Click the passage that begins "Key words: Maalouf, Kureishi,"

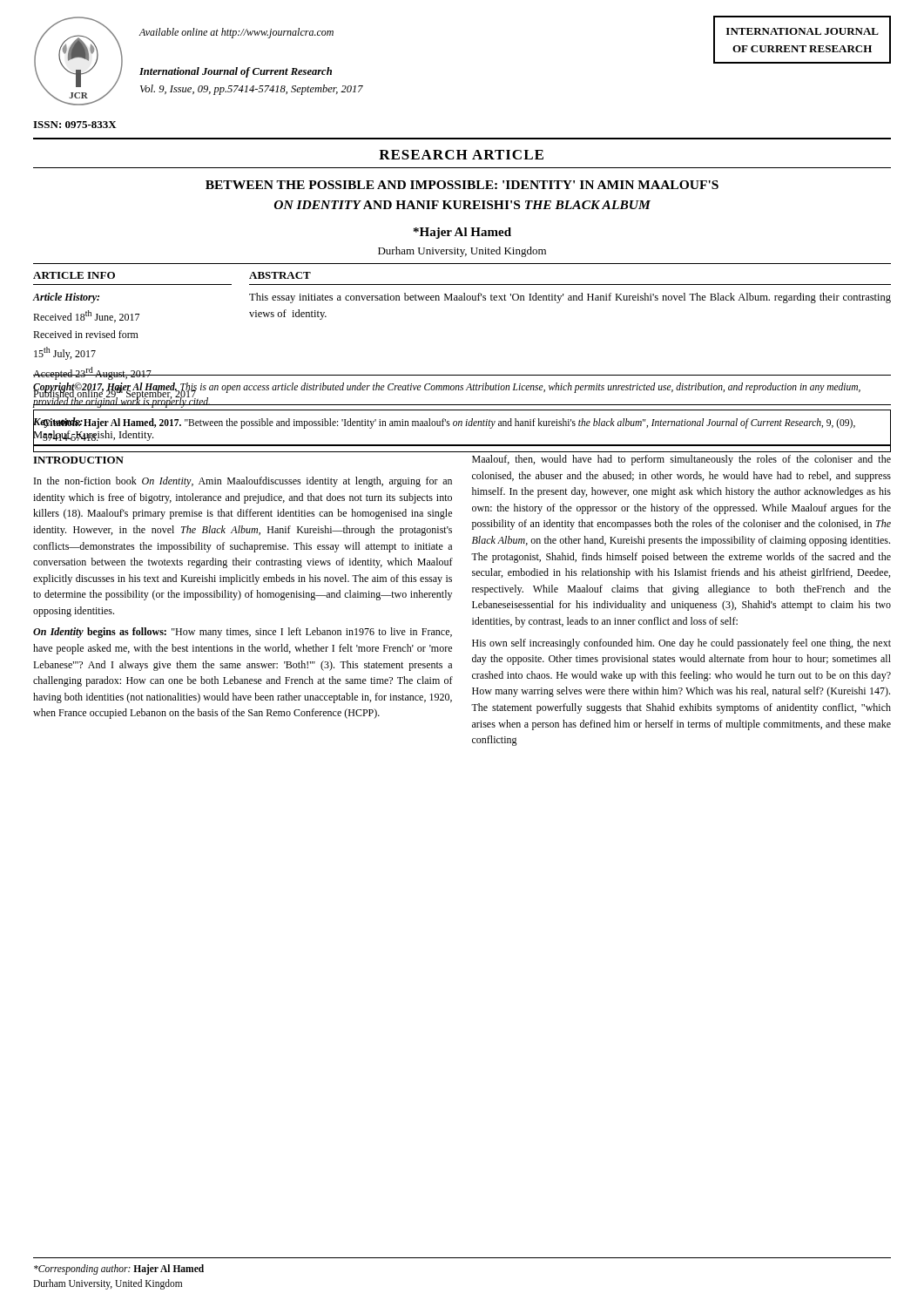[132, 429]
